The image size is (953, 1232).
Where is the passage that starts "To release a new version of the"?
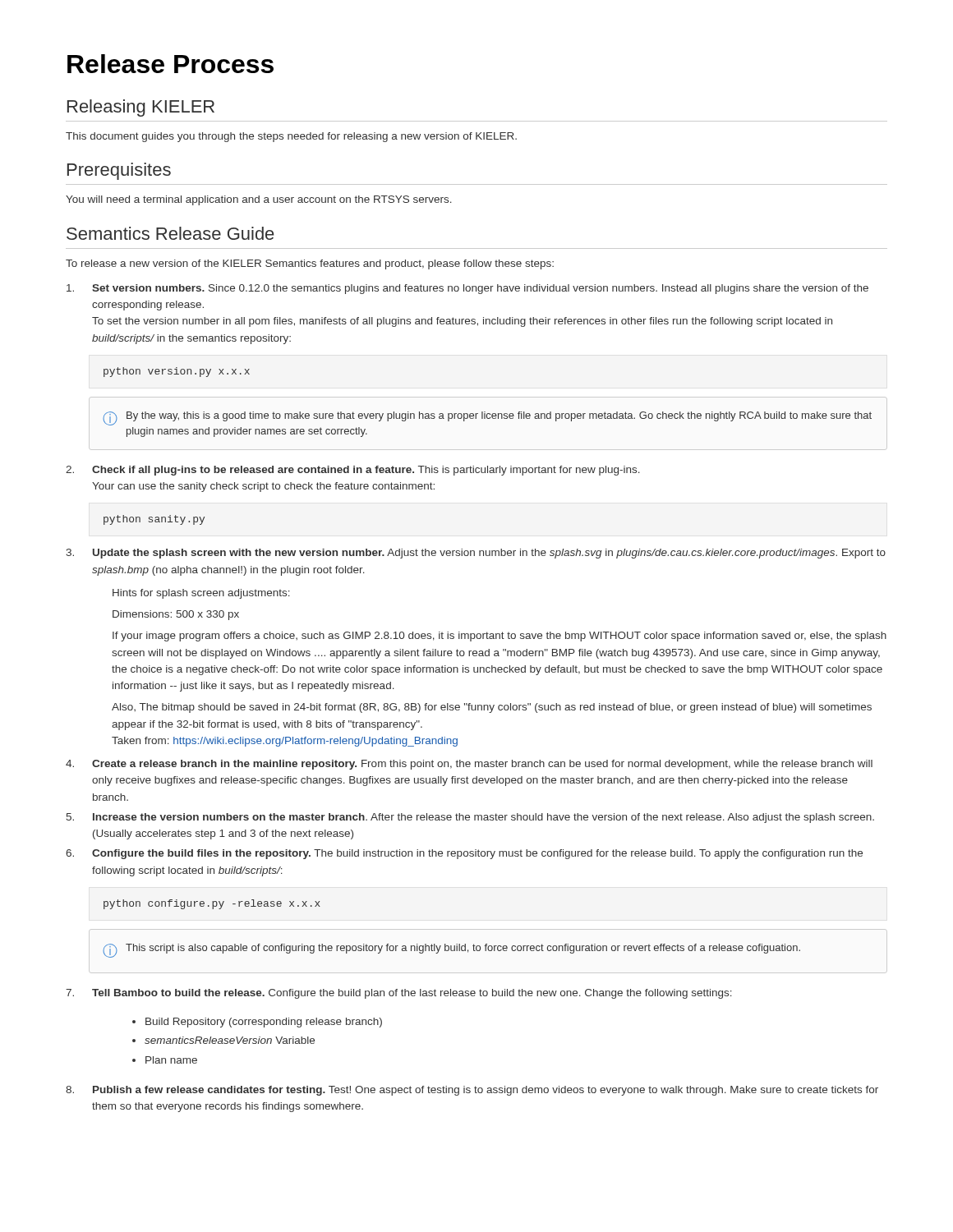tap(310, 263)
